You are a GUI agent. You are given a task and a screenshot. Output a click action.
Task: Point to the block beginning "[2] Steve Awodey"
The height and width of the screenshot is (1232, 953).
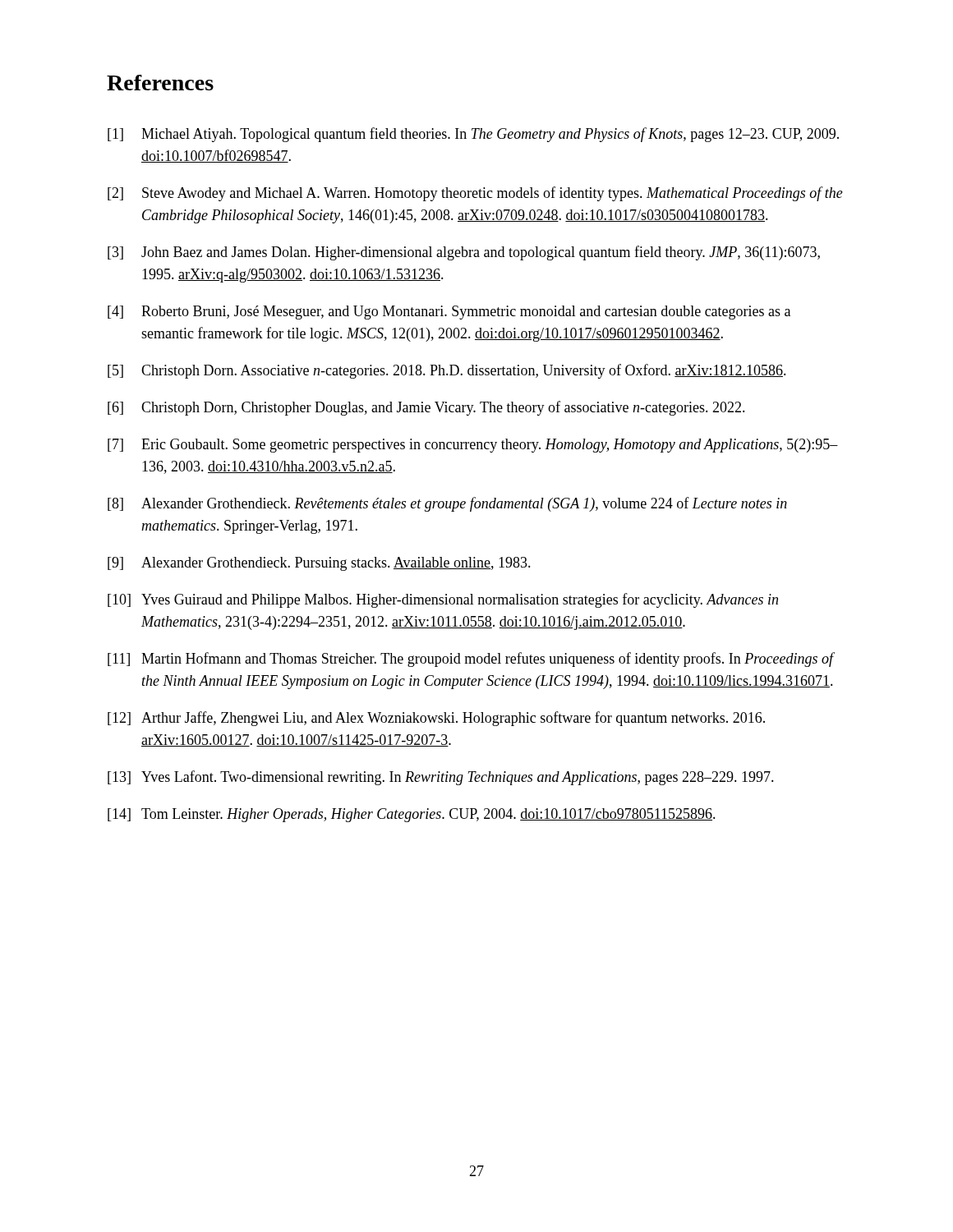click(x=476, y=205)
